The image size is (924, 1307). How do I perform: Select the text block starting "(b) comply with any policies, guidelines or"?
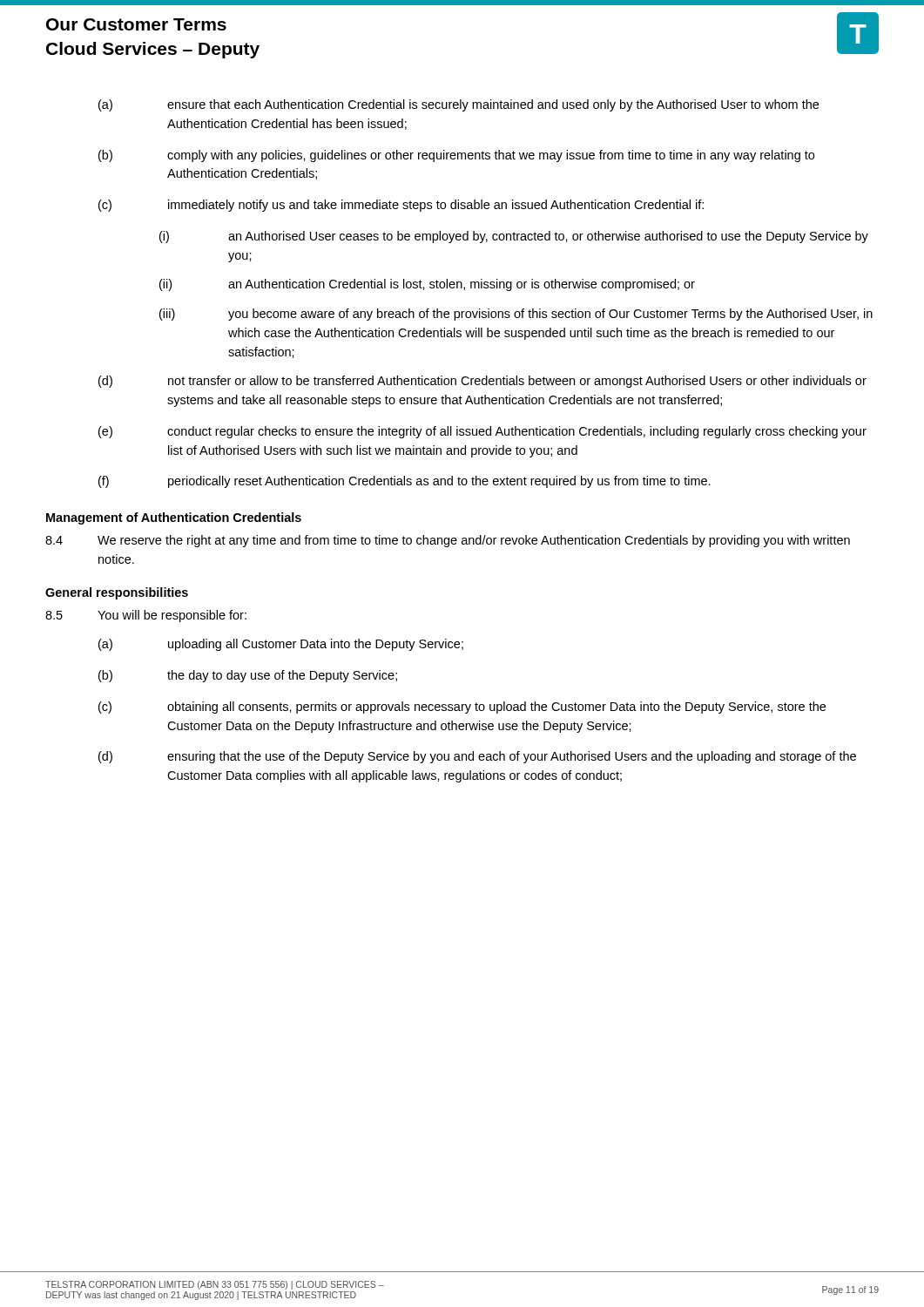click(x=462, y=165)
